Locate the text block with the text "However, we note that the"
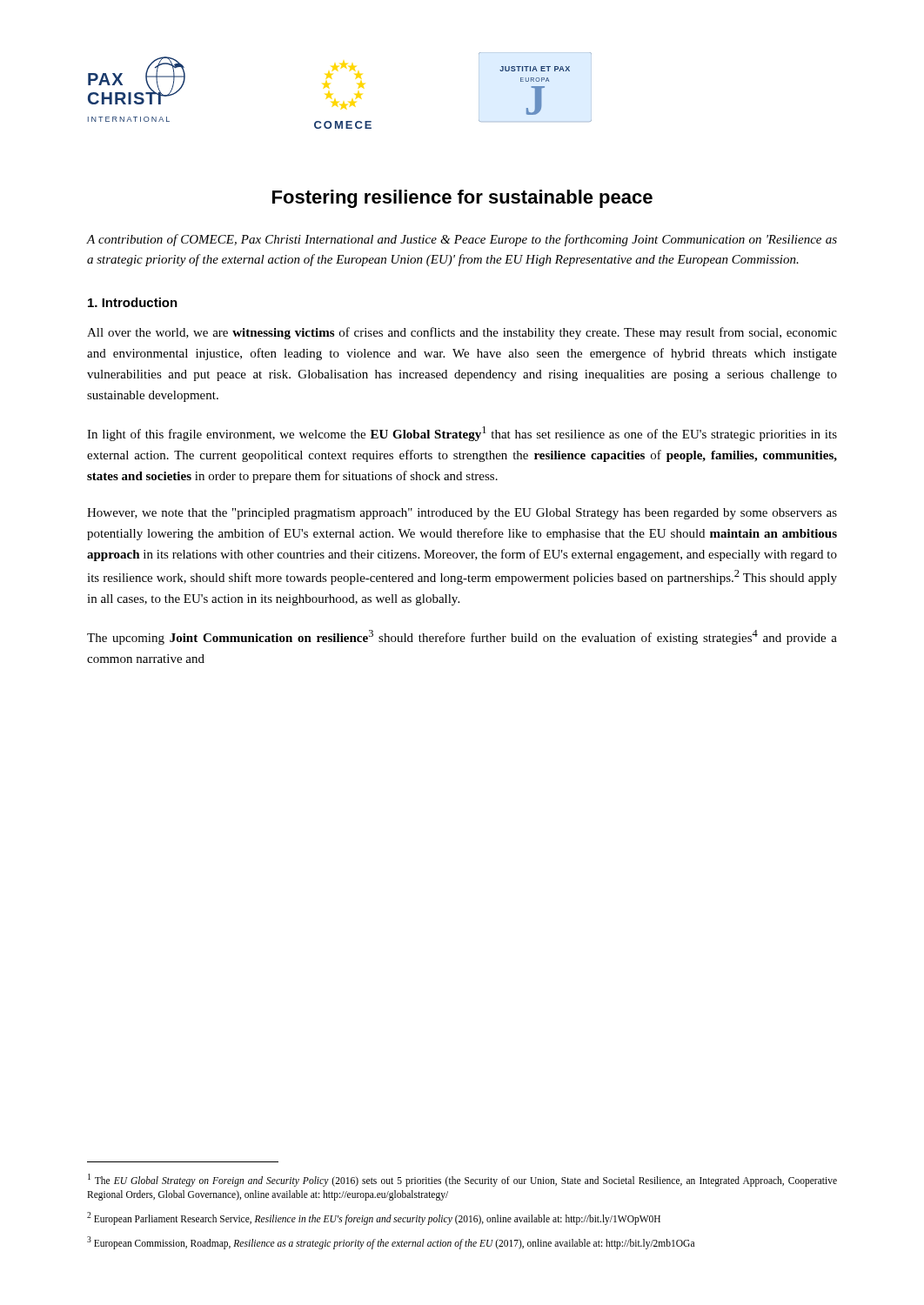Image resolution: width=924 pixels, height=1305 pixels. [462, 555]
